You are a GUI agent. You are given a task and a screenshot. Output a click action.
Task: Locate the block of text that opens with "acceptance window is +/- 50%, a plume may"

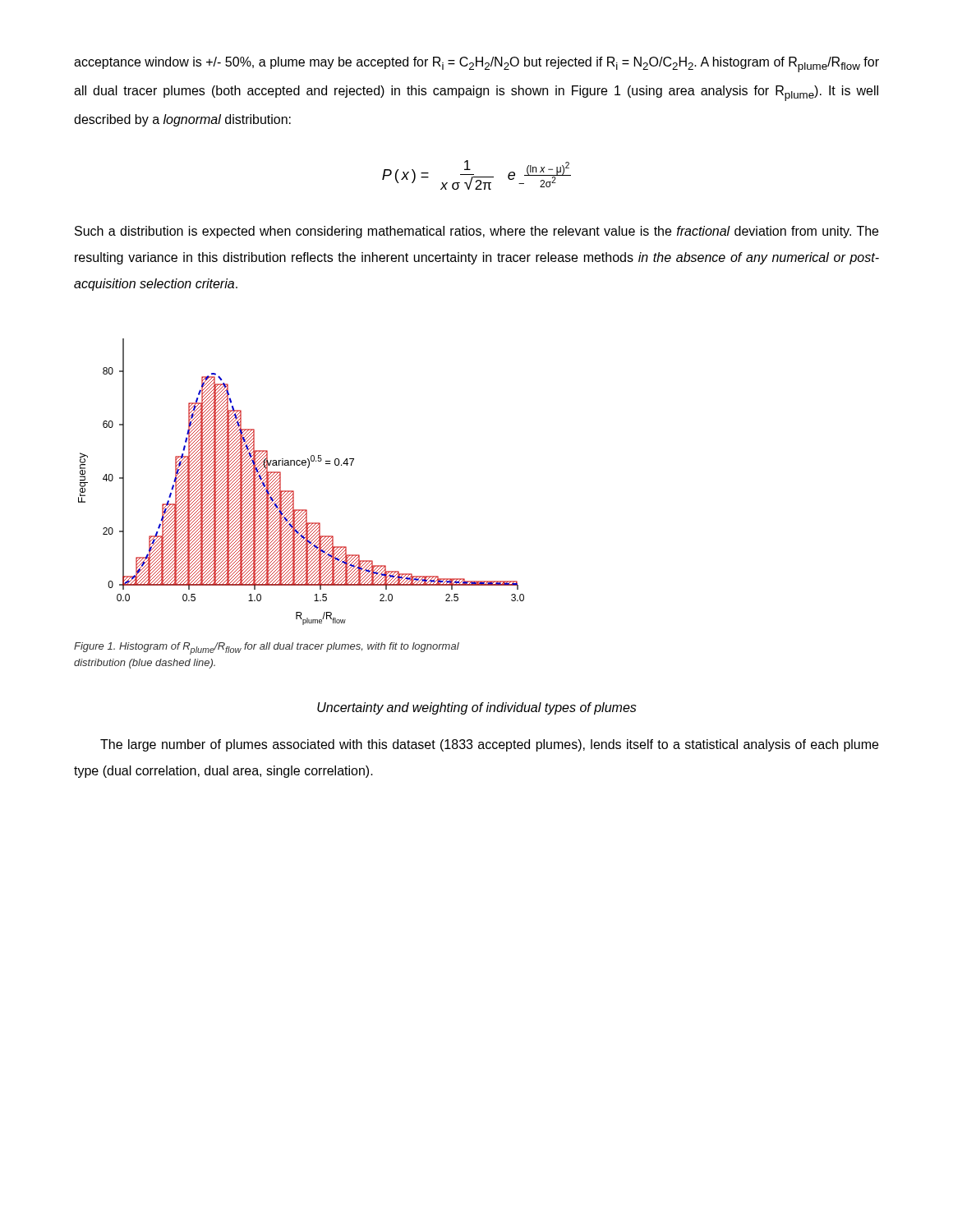(476, 91)
